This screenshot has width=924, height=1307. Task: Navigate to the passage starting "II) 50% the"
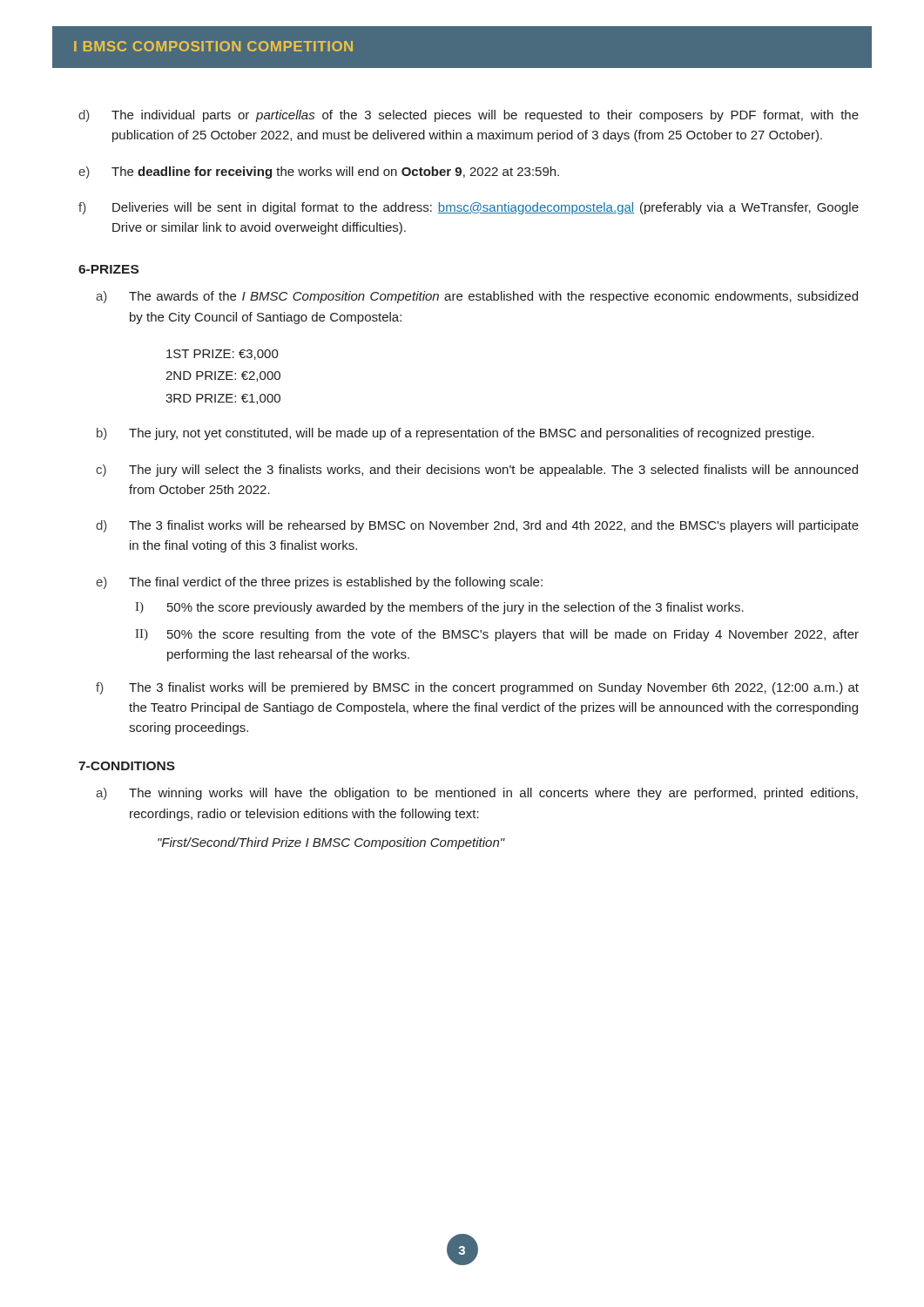click(x=497, y=644)
